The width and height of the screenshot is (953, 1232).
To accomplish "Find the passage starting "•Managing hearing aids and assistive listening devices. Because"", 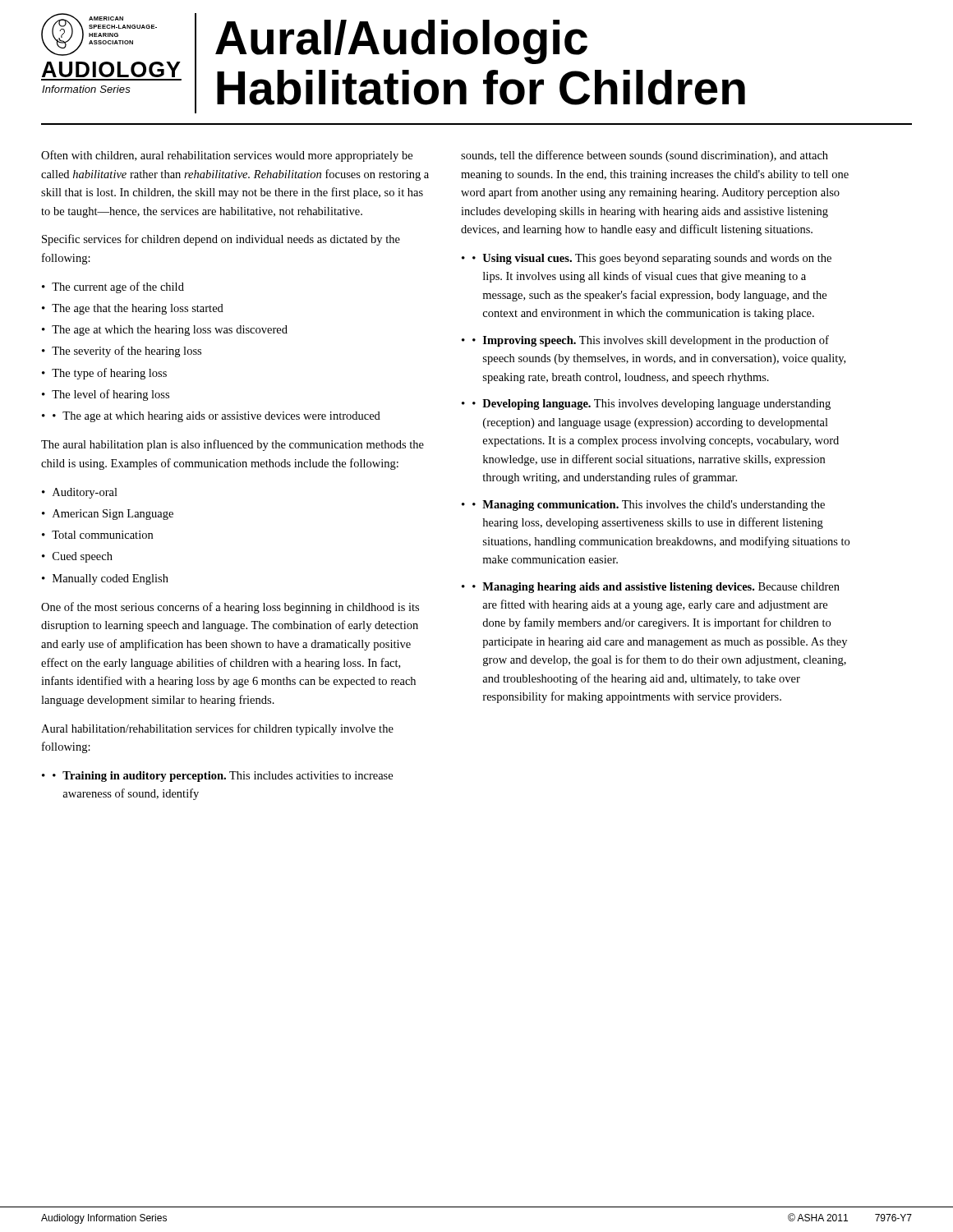I will coord(661,642).
